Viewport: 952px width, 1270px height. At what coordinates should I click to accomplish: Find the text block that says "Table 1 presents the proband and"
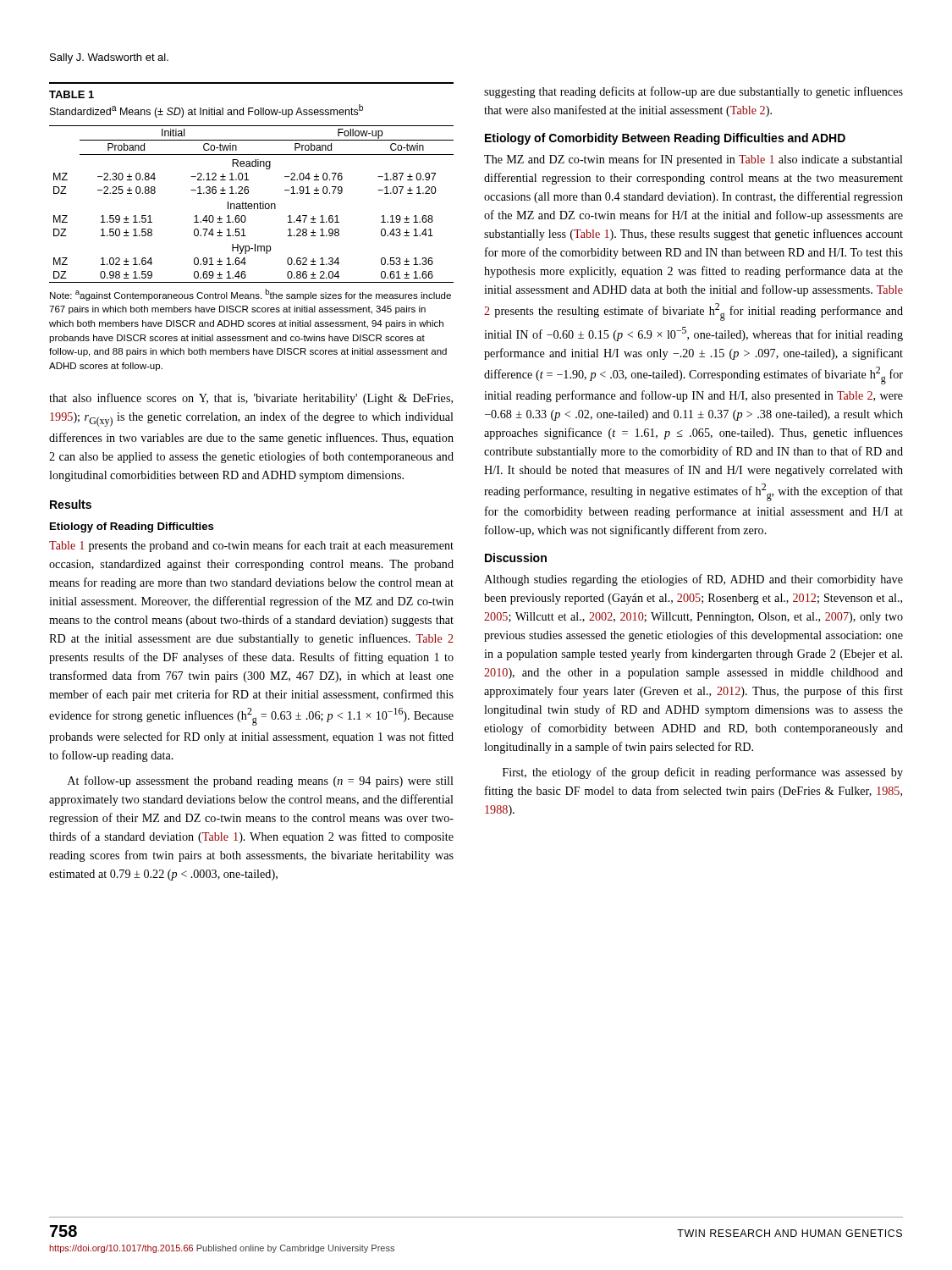[251, 709]
